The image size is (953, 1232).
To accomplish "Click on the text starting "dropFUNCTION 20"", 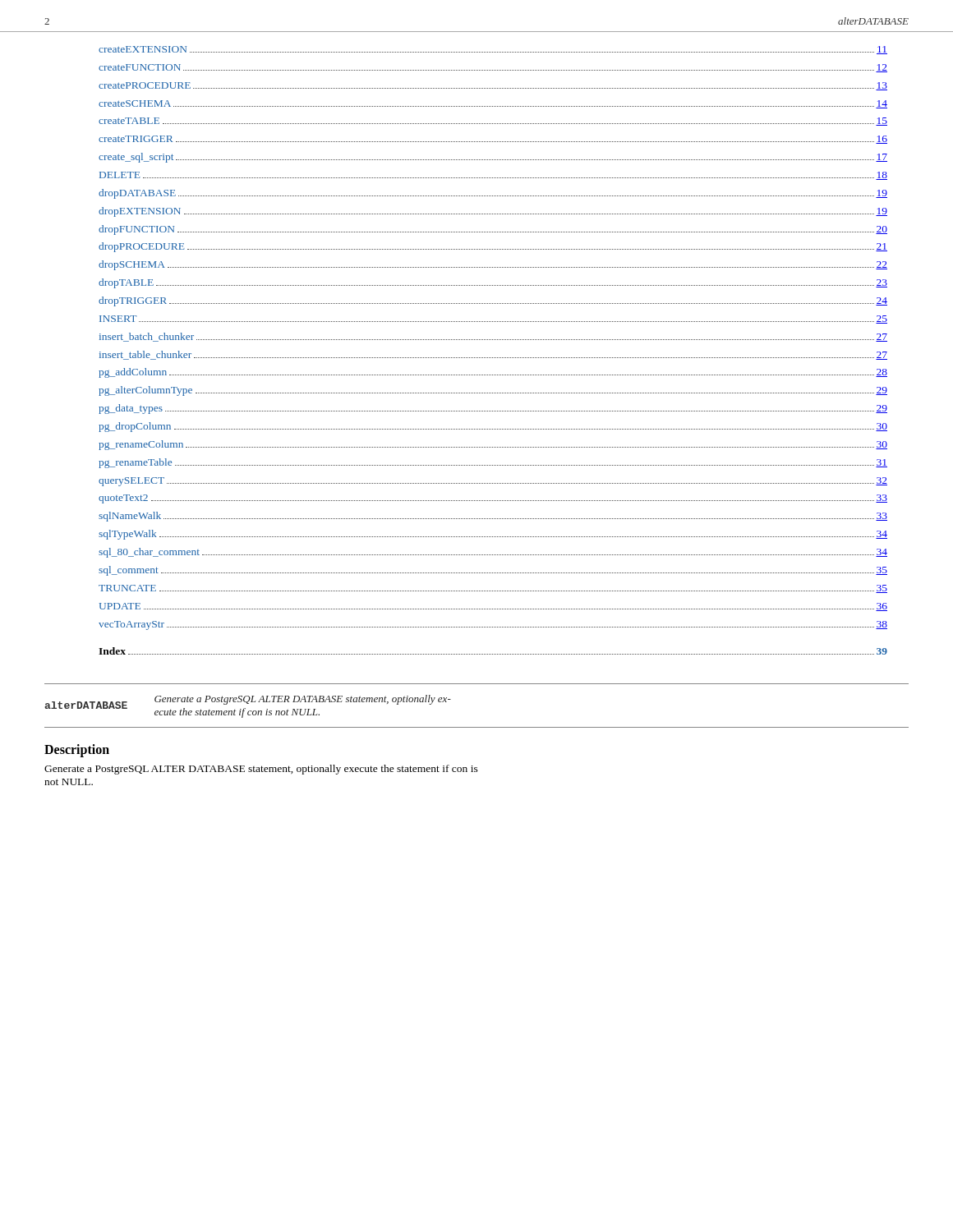I will (493, 229).
